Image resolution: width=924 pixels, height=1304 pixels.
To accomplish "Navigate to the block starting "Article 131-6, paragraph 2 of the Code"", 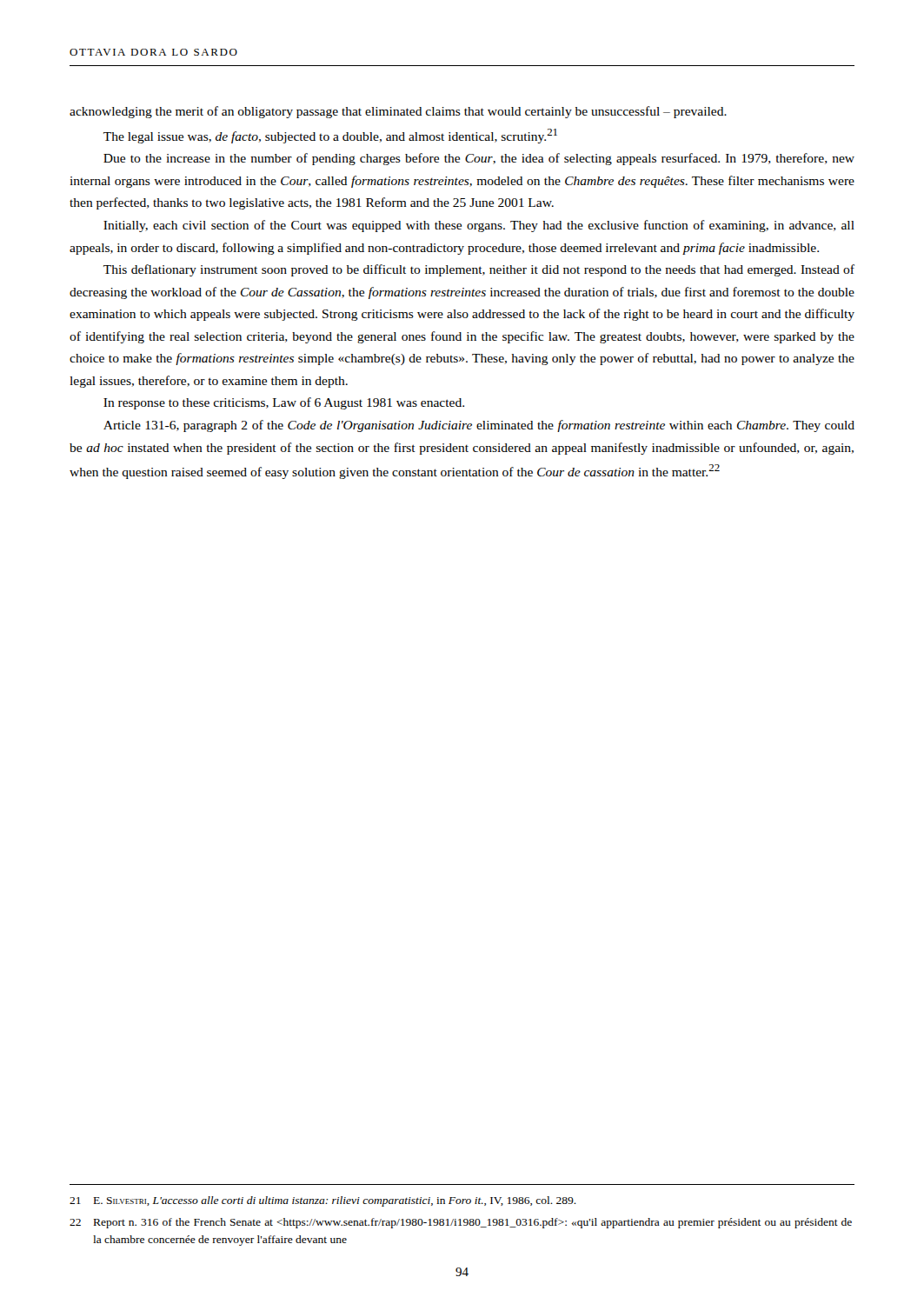I will pyautogui.click(x=462, y=449).
